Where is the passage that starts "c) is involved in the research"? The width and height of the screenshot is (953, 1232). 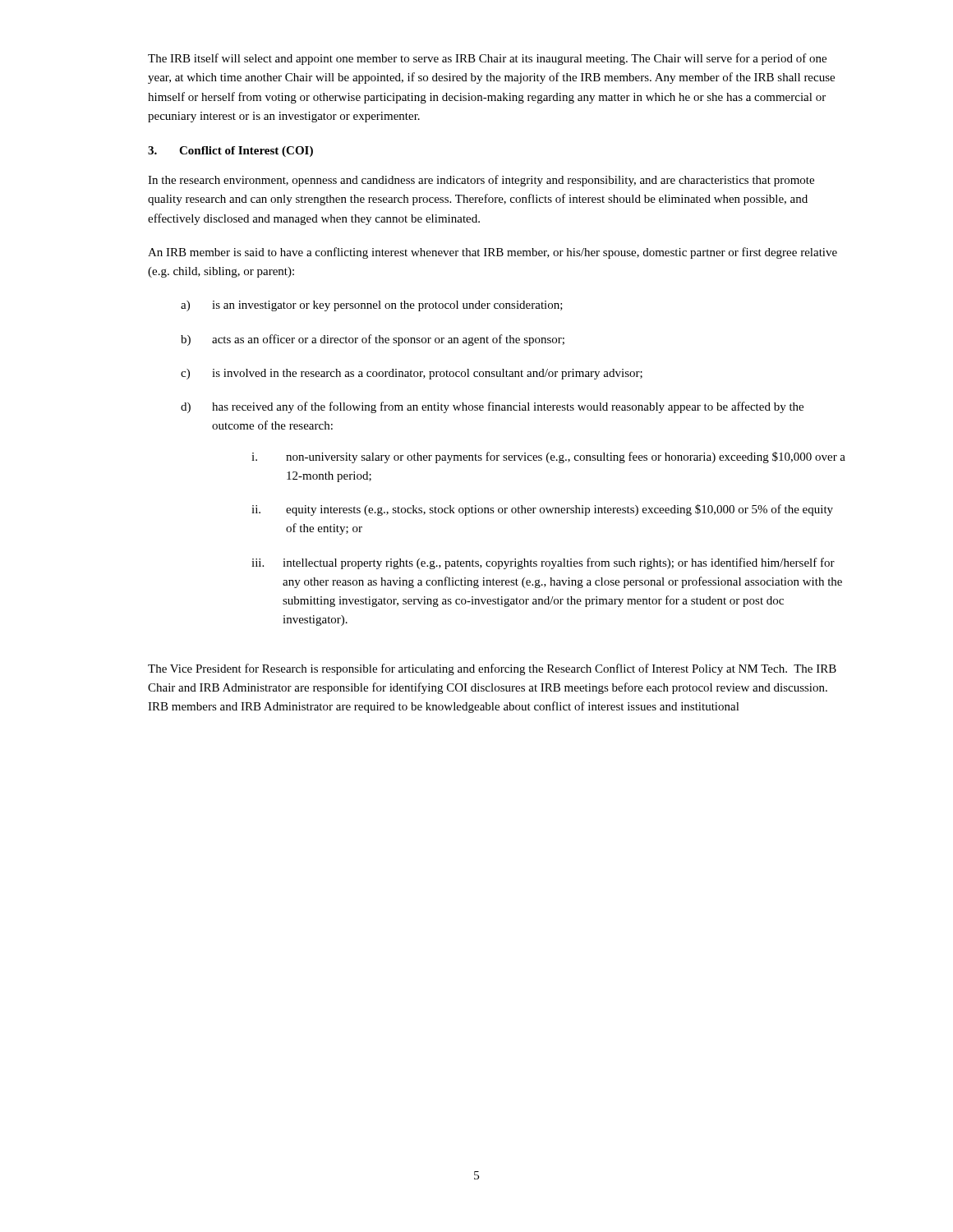[x=513, y=373]
